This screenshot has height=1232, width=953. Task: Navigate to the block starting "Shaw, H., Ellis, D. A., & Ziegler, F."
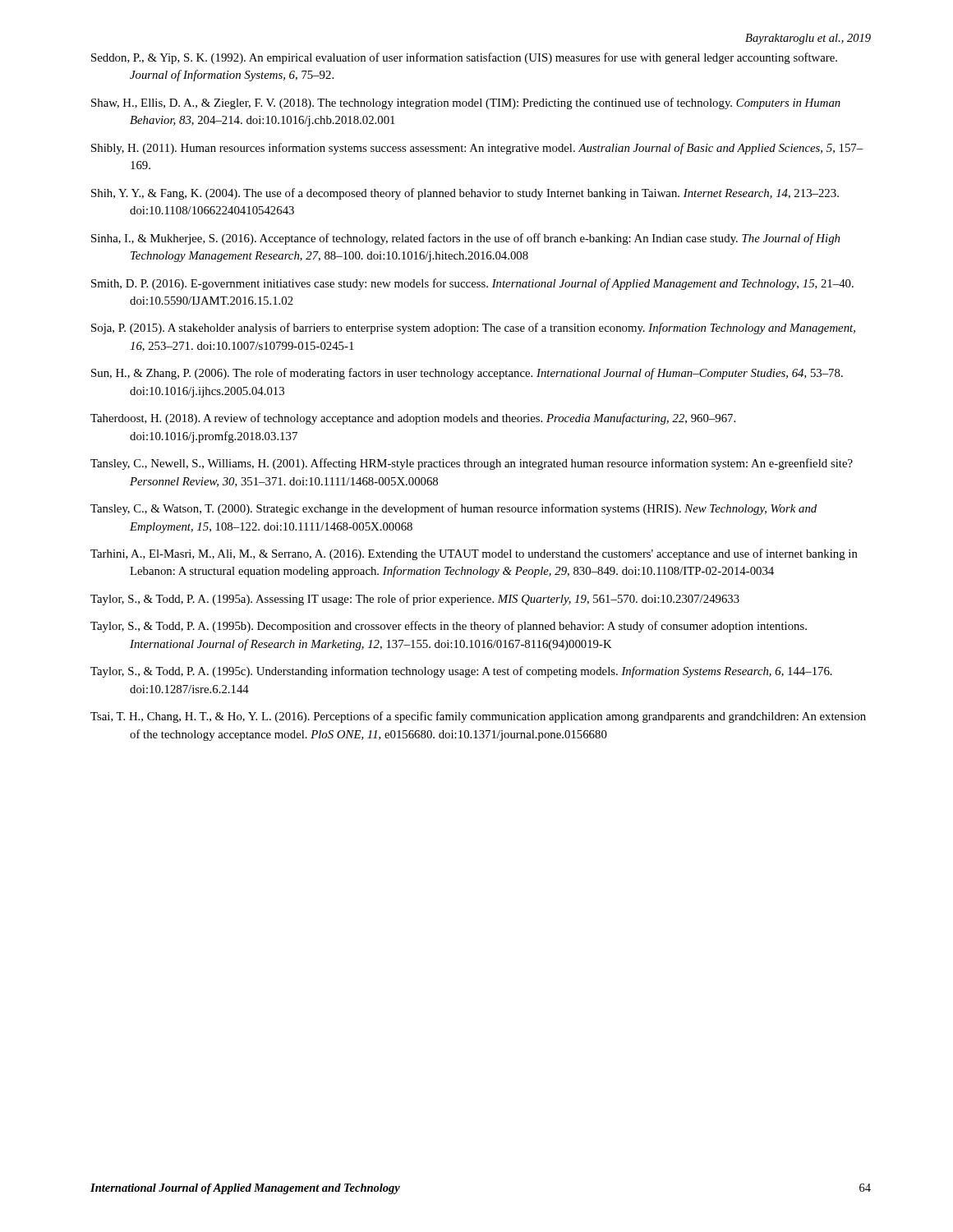(x=465, y=111)
